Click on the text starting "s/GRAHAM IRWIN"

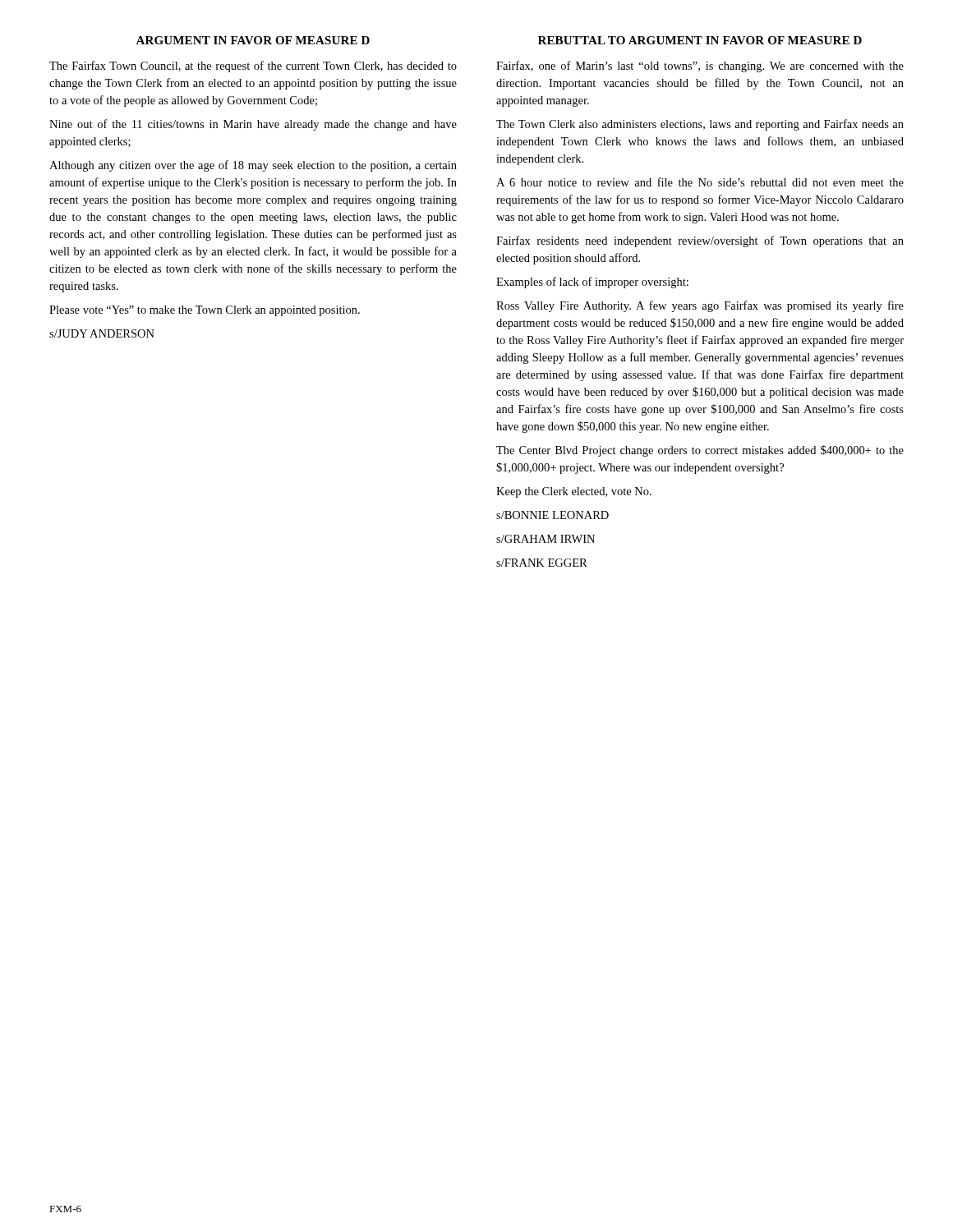(x=546, y=539)
